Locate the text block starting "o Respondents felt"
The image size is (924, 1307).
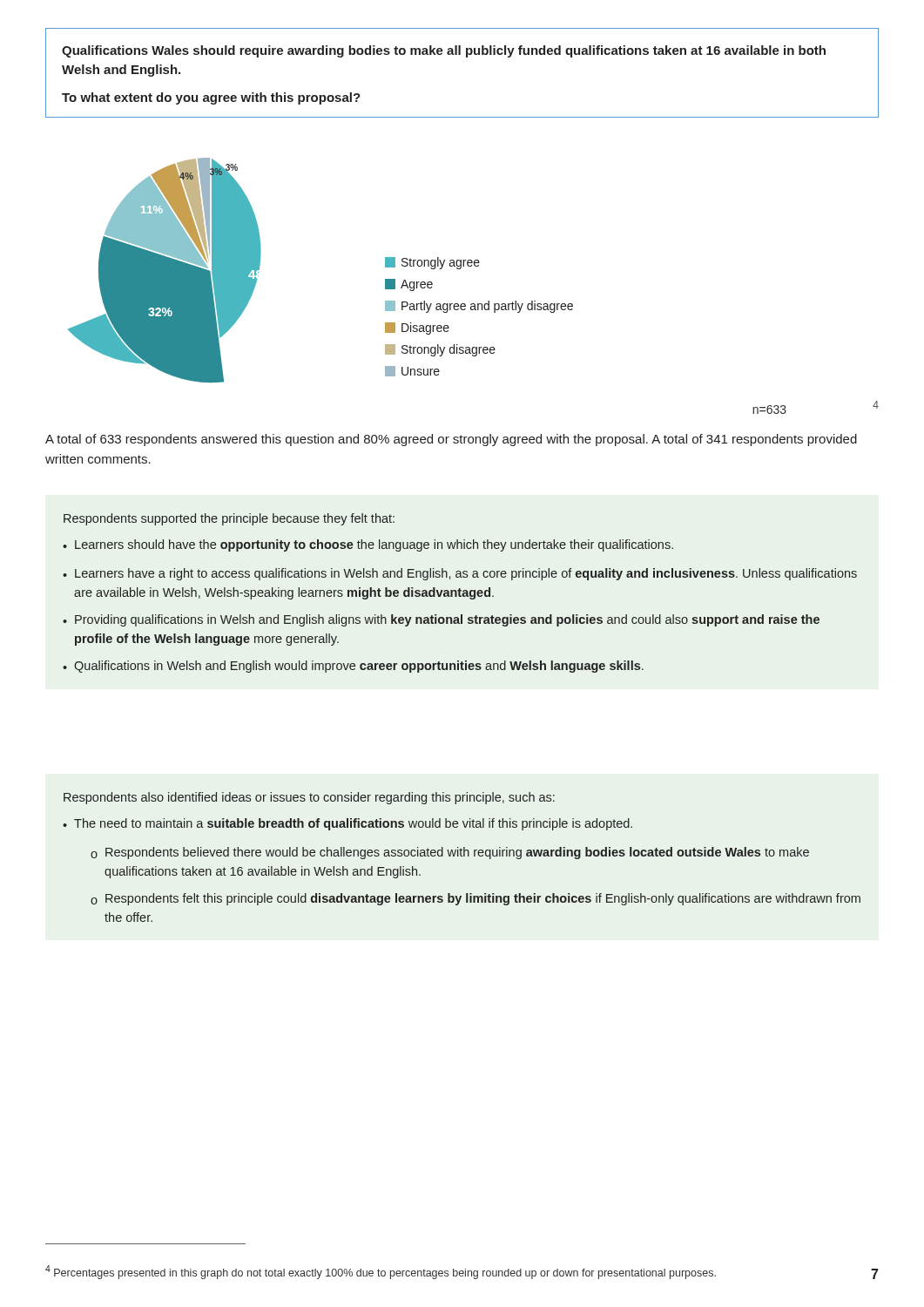(x=476, y=908)
